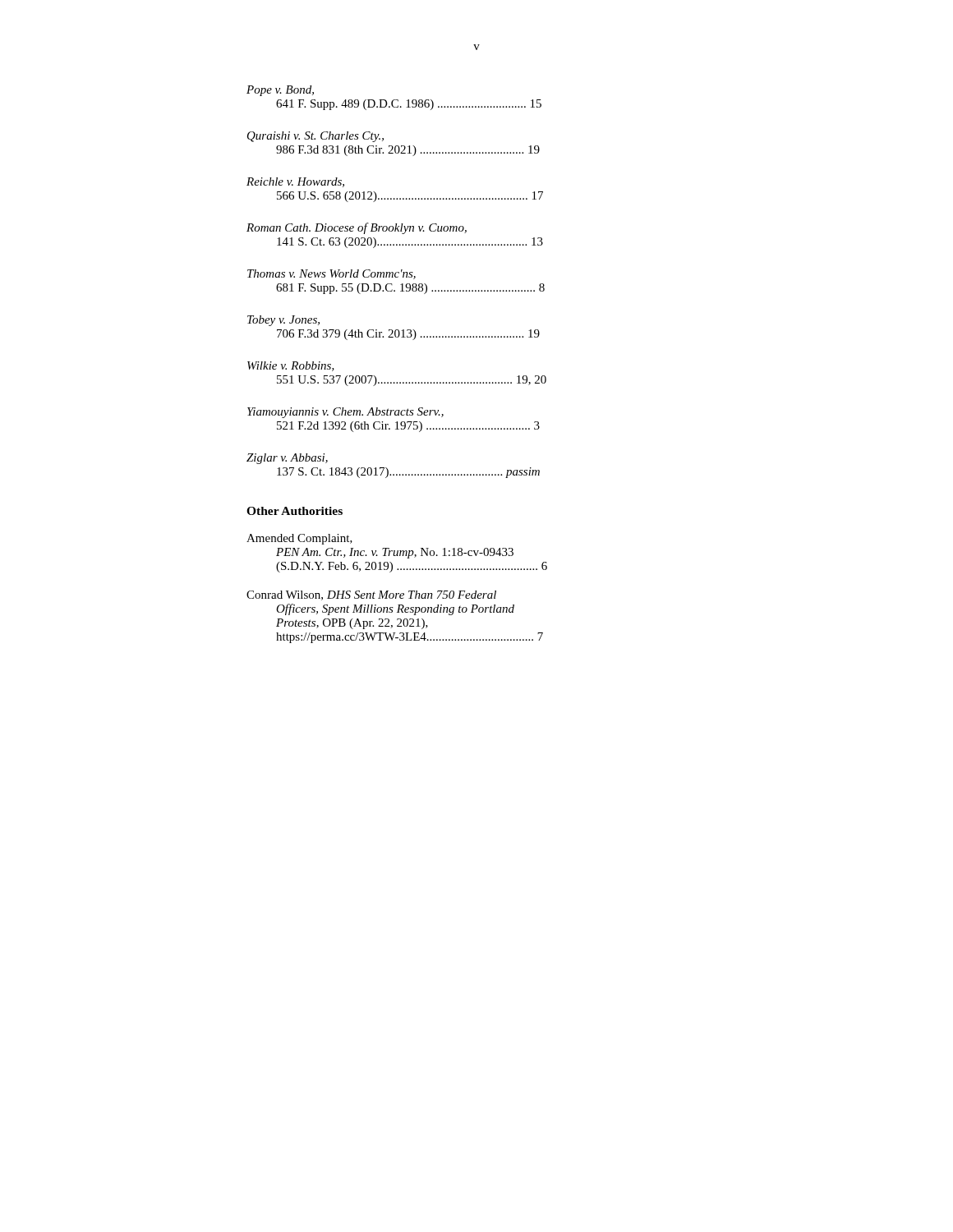Find "Other Authorities" on this page
The height and width of the screenshot is (1232, 953).
pyautogui.click(x=295, y=510)
